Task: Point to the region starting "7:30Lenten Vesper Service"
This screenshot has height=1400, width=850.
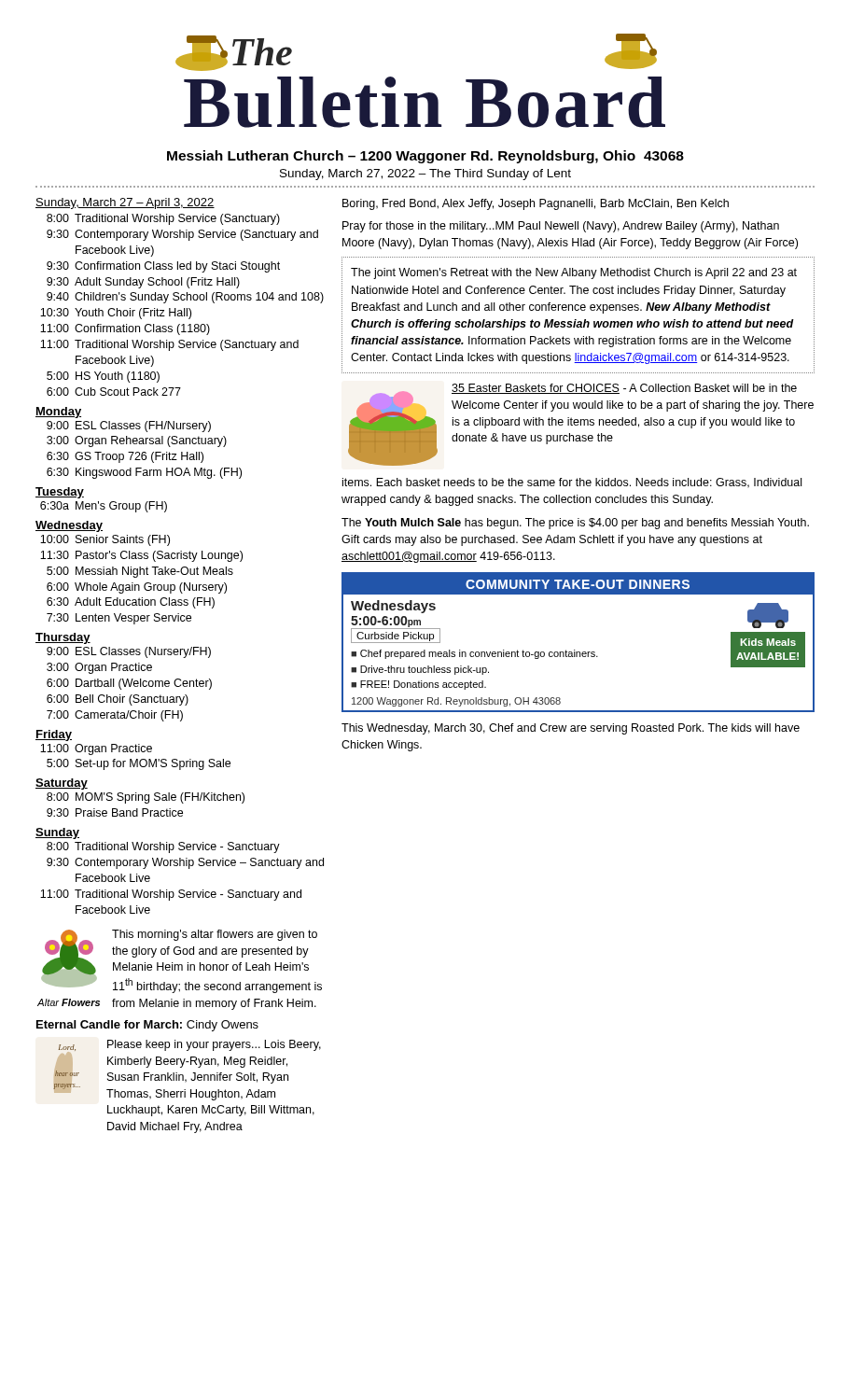Action: 180,619
